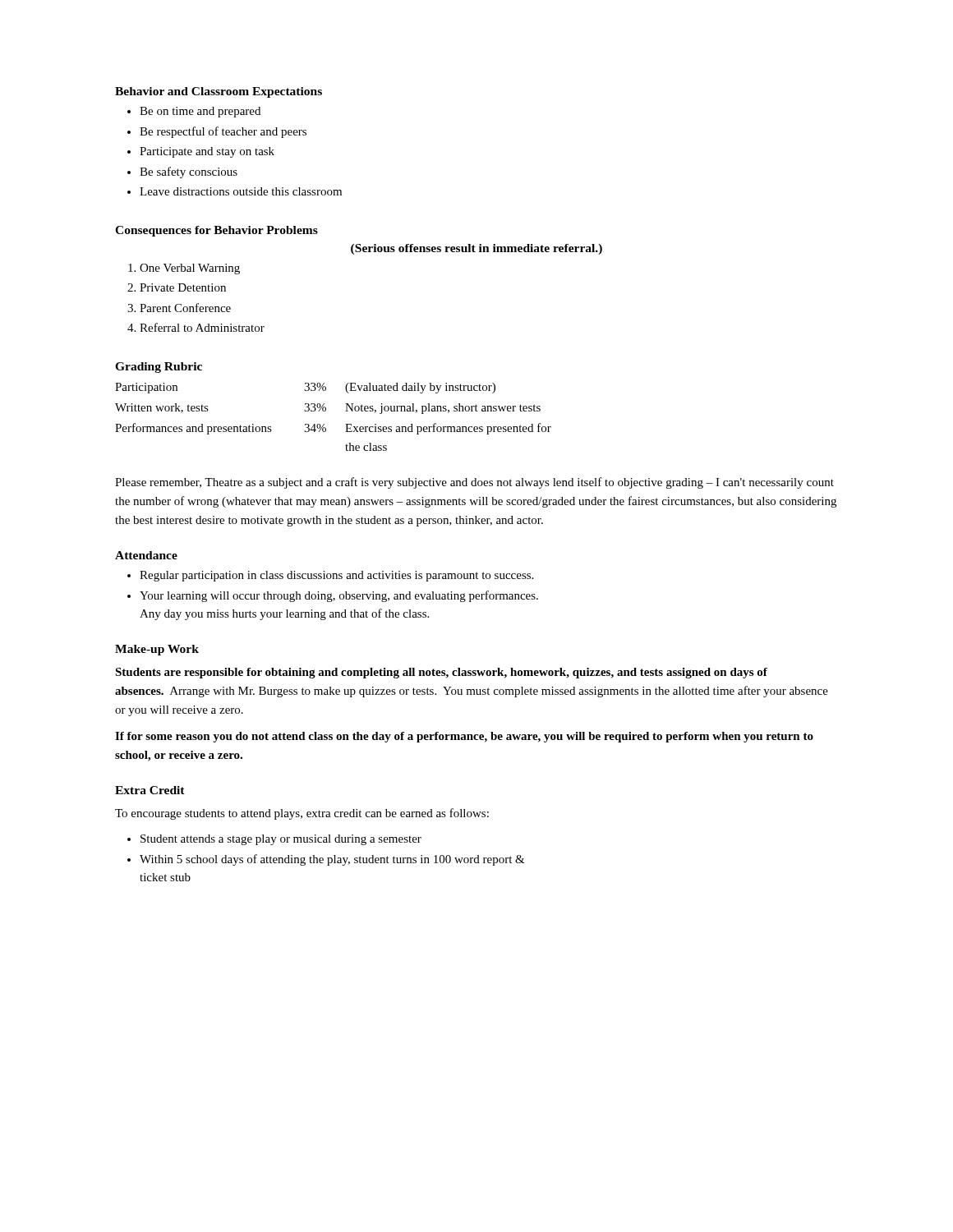
Task: Click on the region starting "Participate and stay on"
Action: pyautogui.click(x=207, y=151)
